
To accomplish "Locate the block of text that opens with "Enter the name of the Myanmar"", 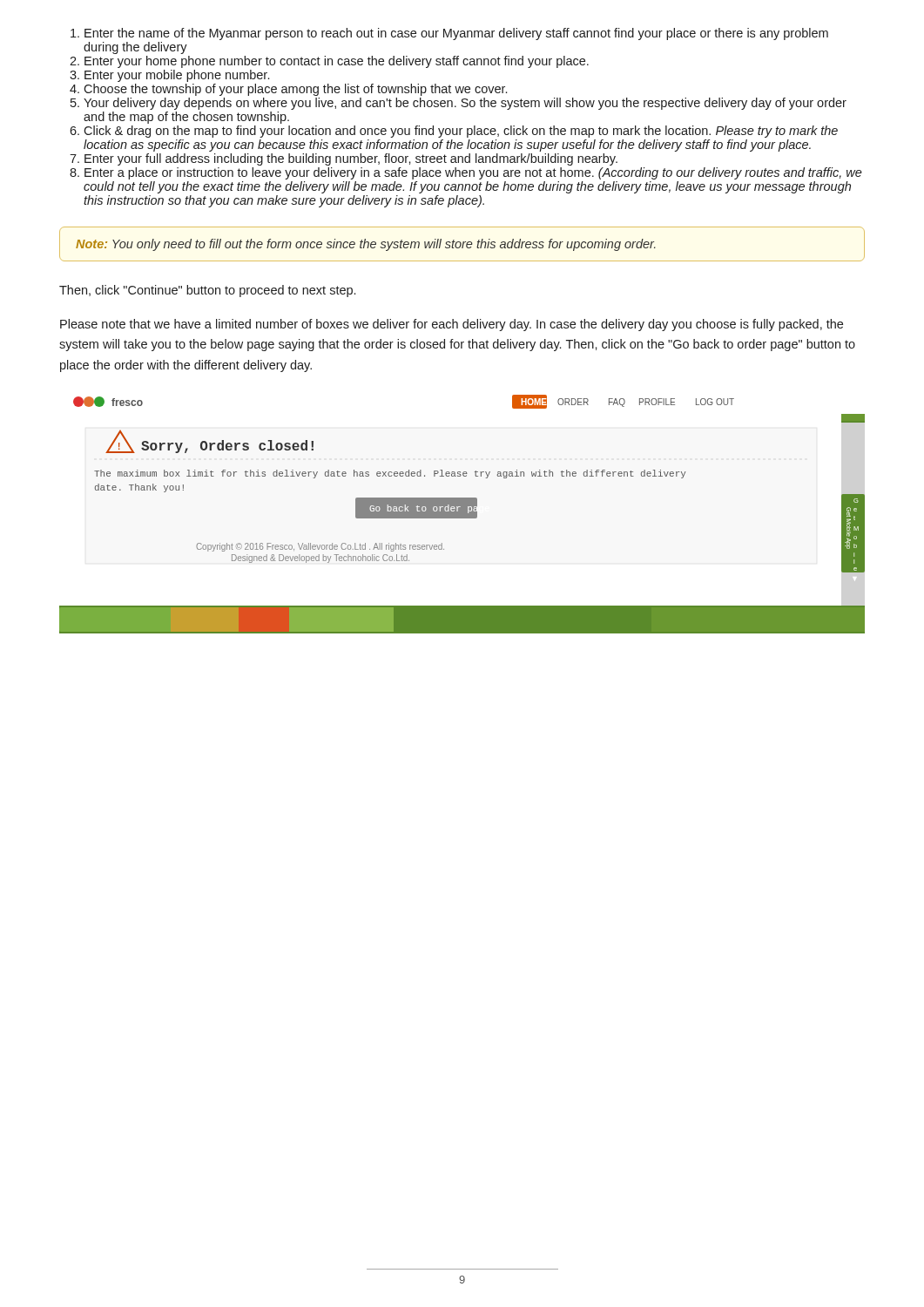I will pyautogui.click(x=474, y=40).
